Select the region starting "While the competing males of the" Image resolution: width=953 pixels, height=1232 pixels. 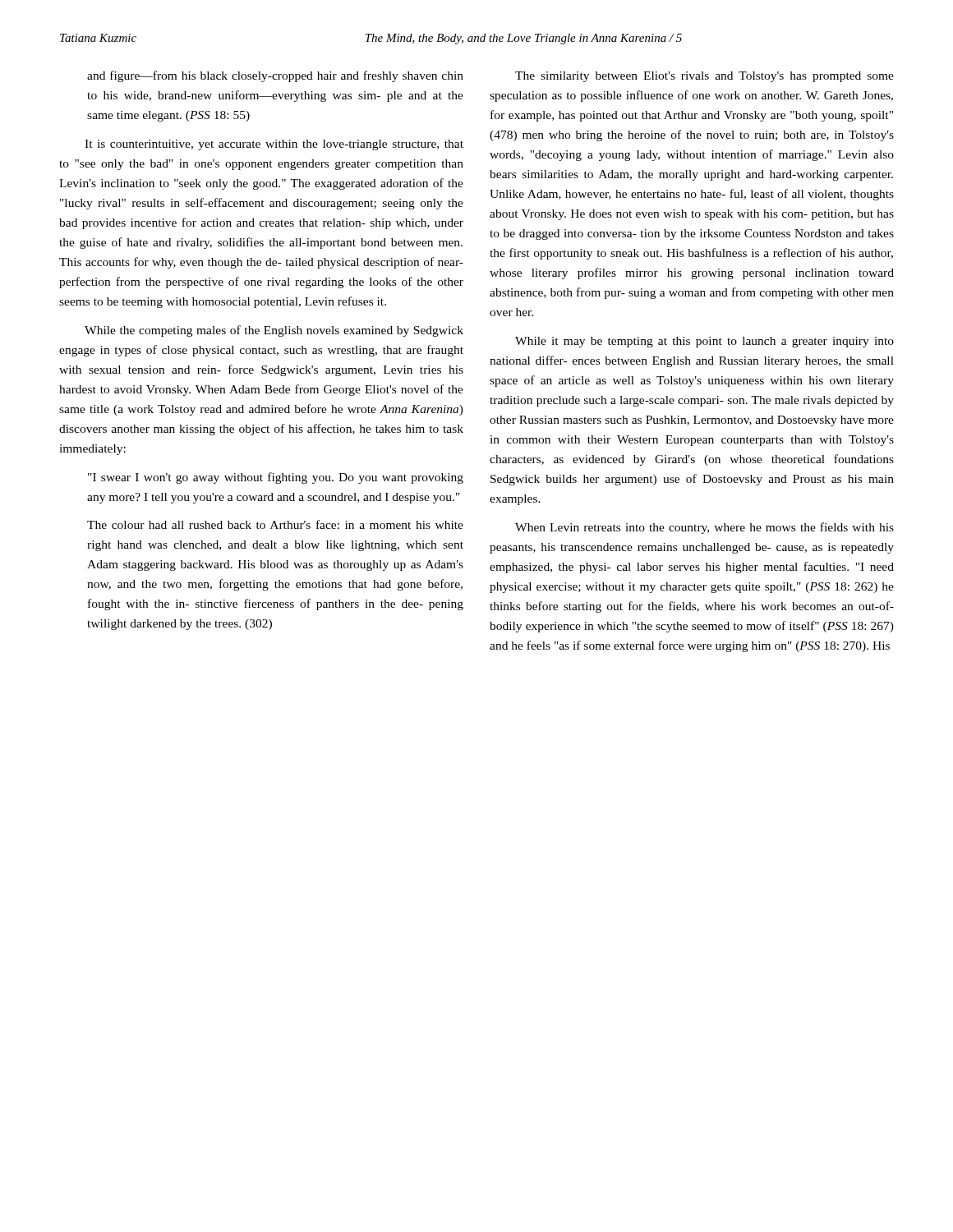[x=261, y=389]
